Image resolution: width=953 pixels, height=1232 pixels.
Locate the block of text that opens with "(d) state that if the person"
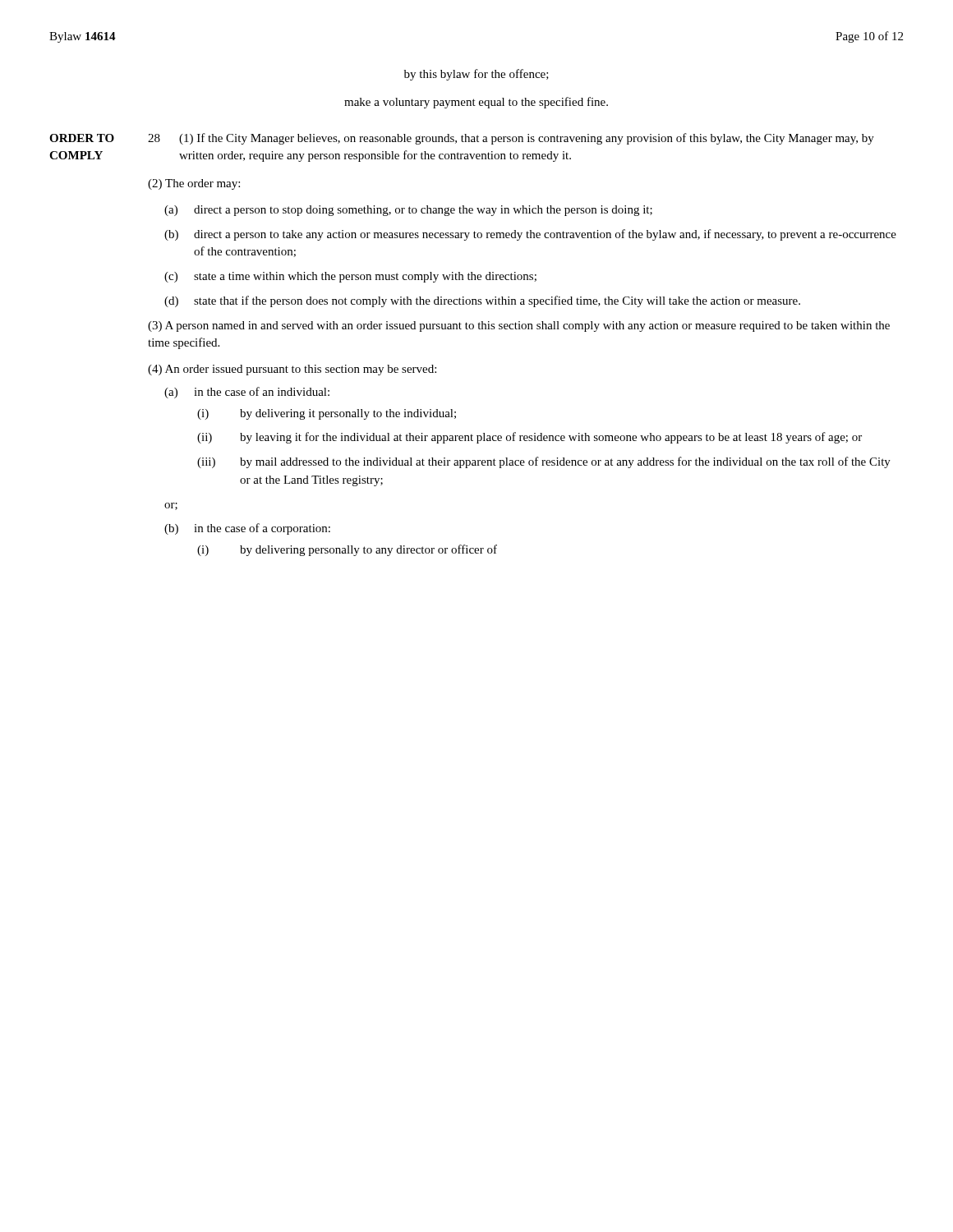coord(534,301)
